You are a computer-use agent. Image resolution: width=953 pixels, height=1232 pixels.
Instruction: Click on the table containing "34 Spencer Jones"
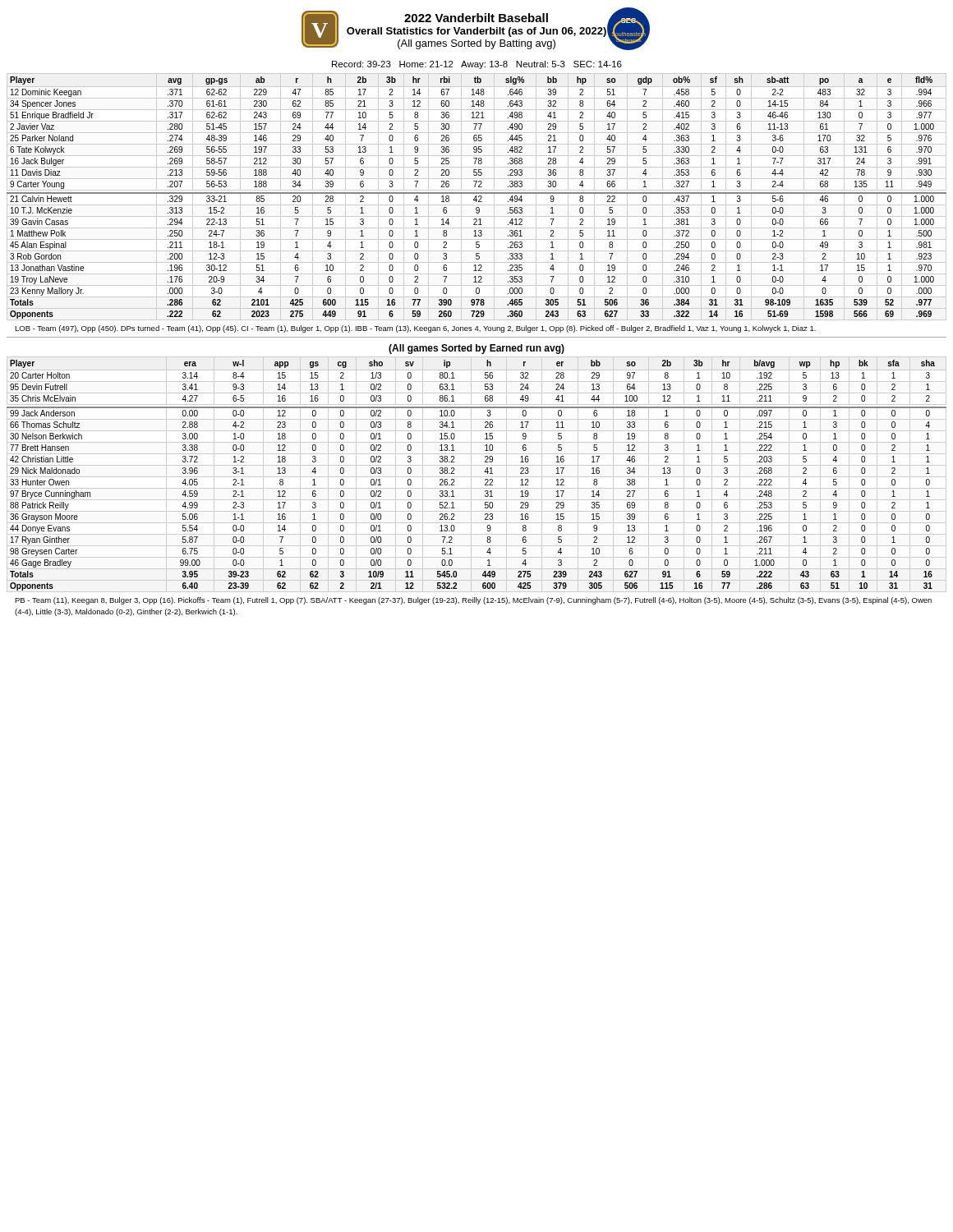476,197
